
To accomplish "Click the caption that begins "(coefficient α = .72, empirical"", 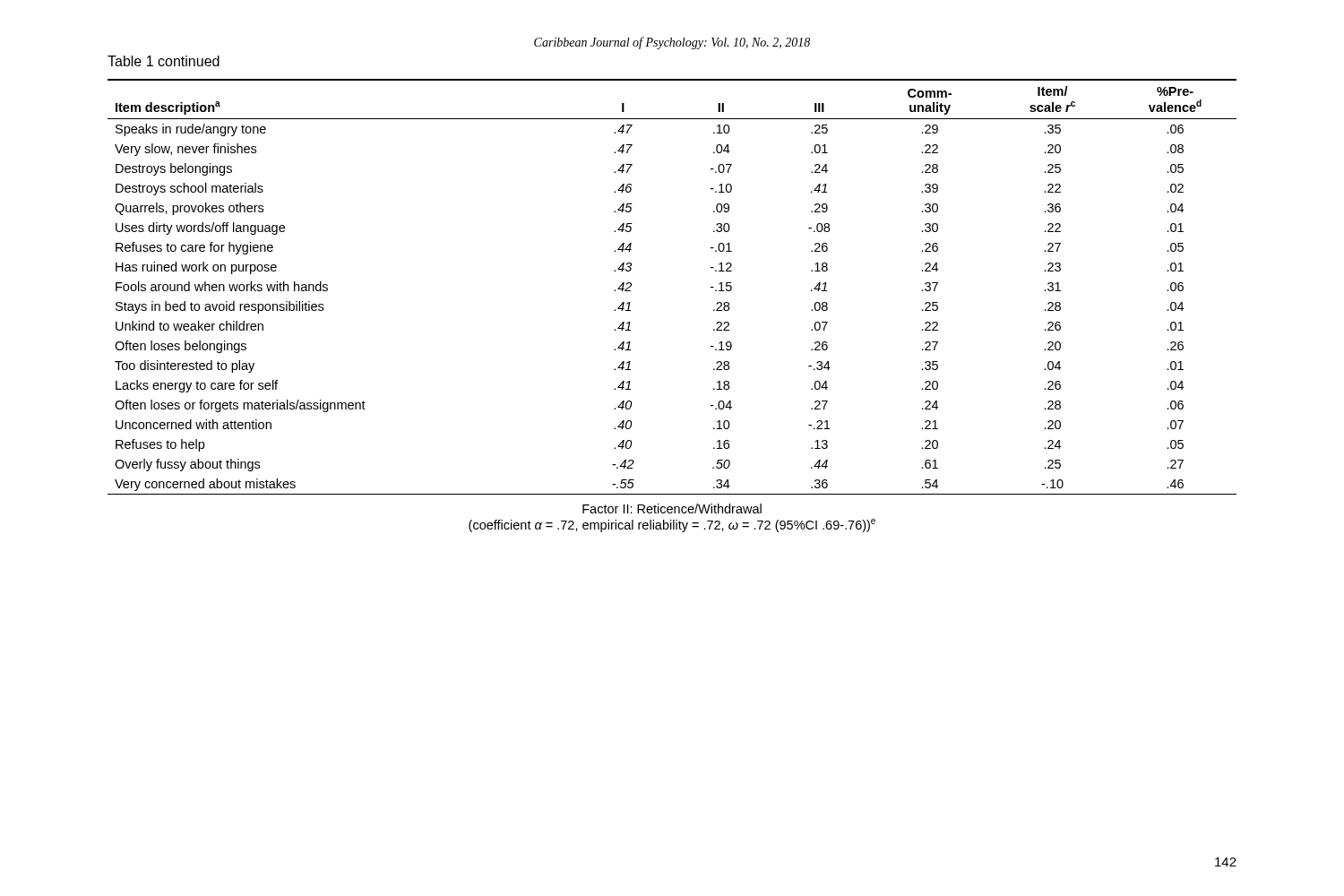I will tap(672, 524).
